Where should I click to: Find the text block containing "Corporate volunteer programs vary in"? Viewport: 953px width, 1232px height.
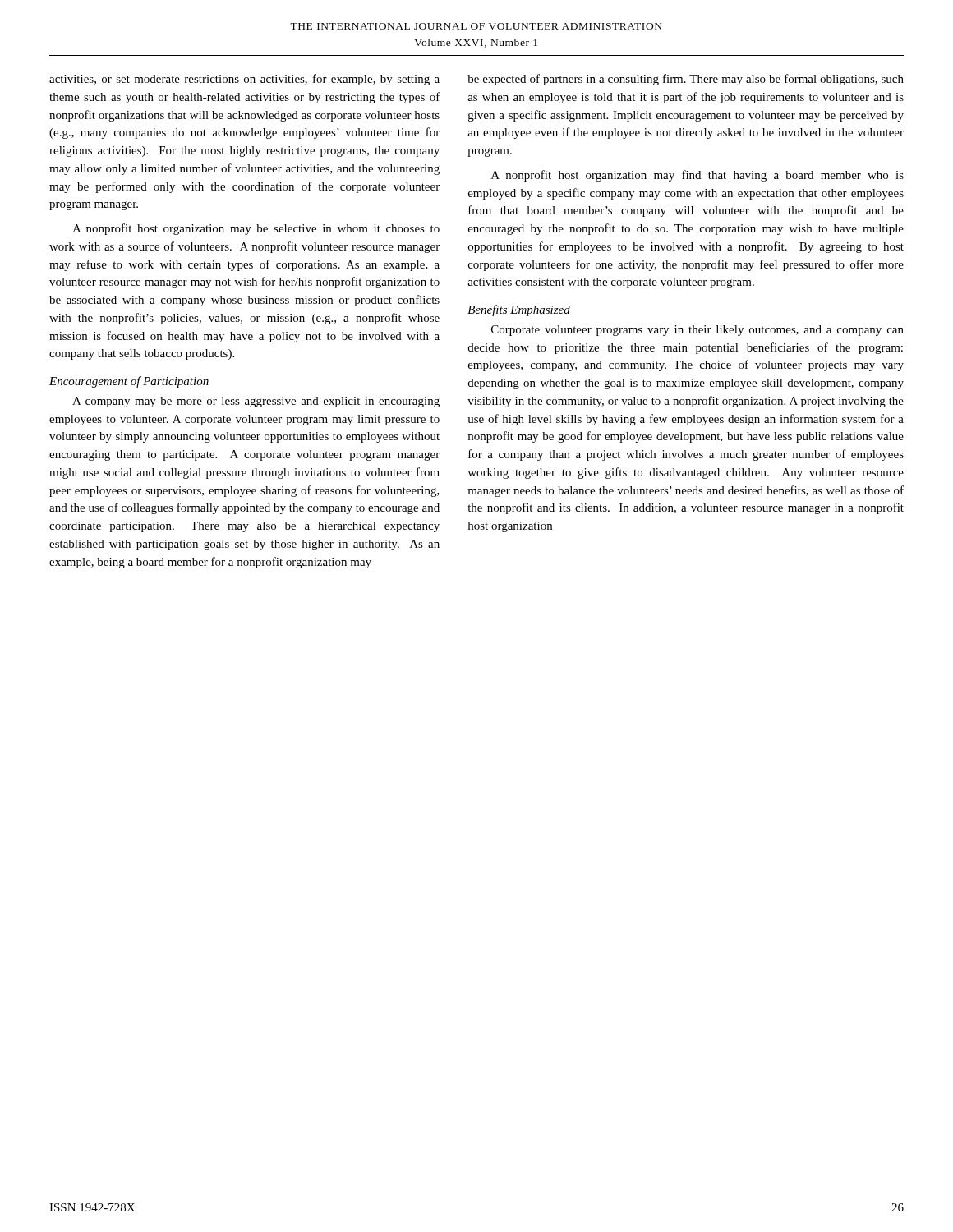(x=686, y=428)
